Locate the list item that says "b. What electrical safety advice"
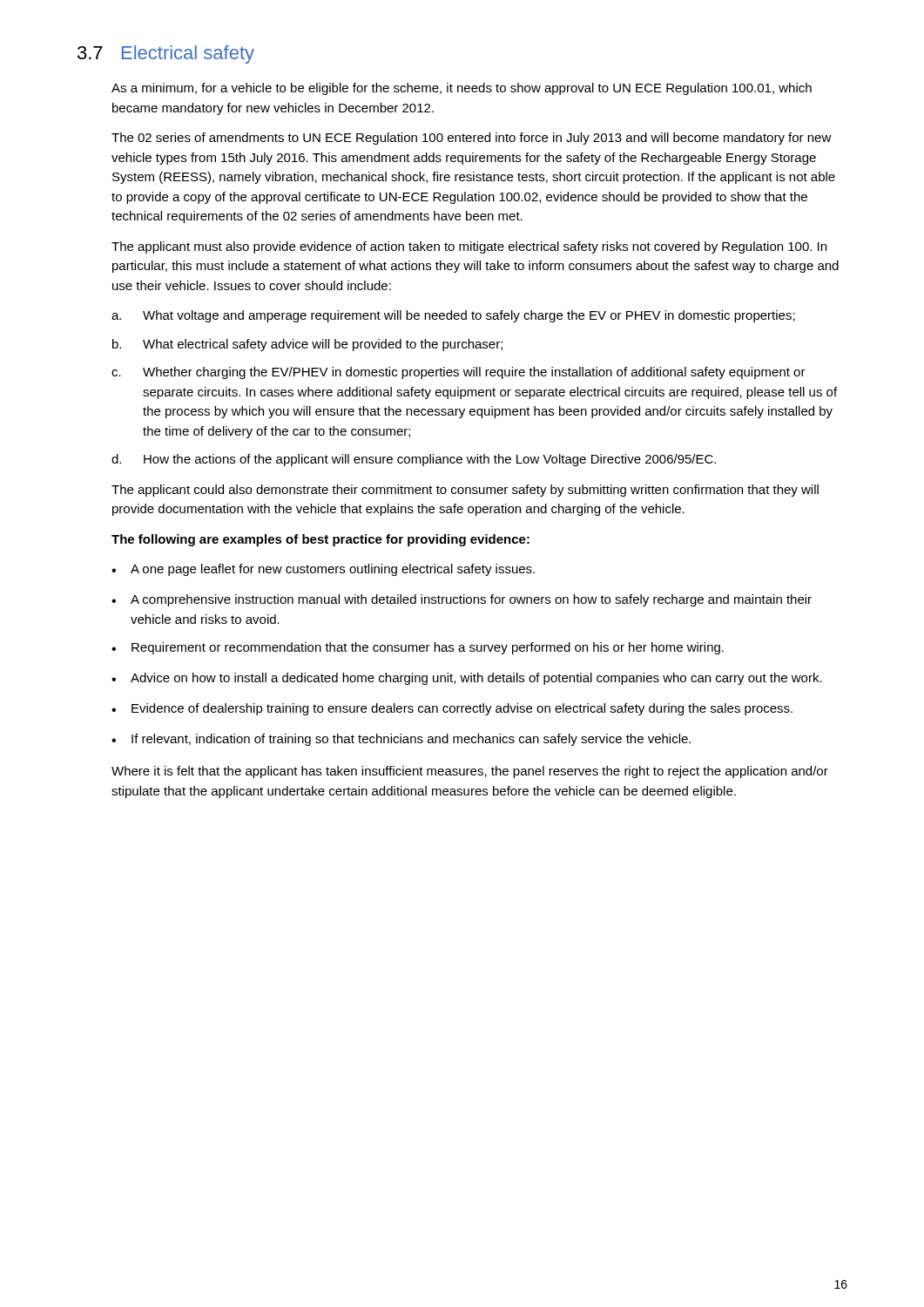 click(479, 344)
